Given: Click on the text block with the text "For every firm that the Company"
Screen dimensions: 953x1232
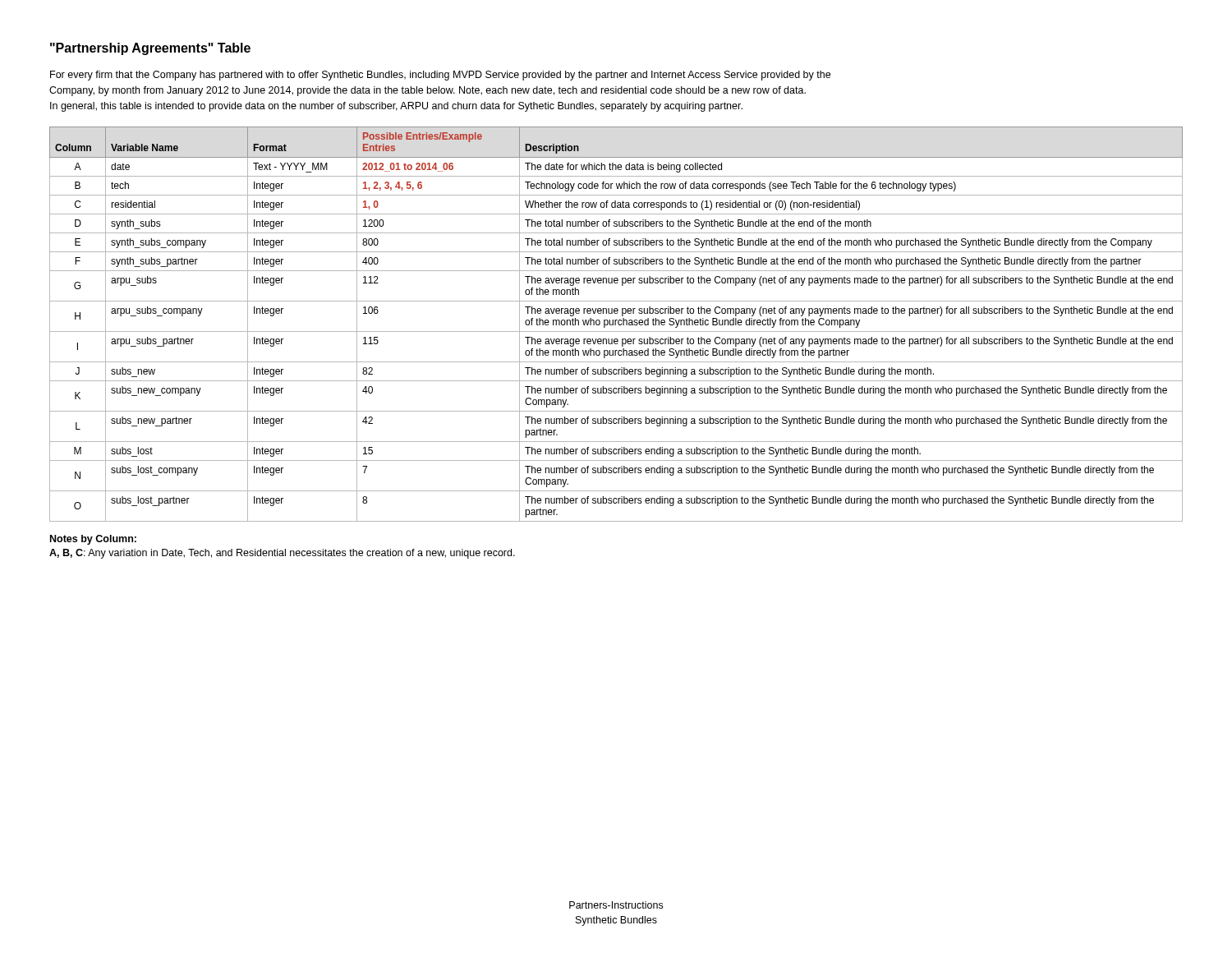Looking at the screenshot, I should pos(440,90).
